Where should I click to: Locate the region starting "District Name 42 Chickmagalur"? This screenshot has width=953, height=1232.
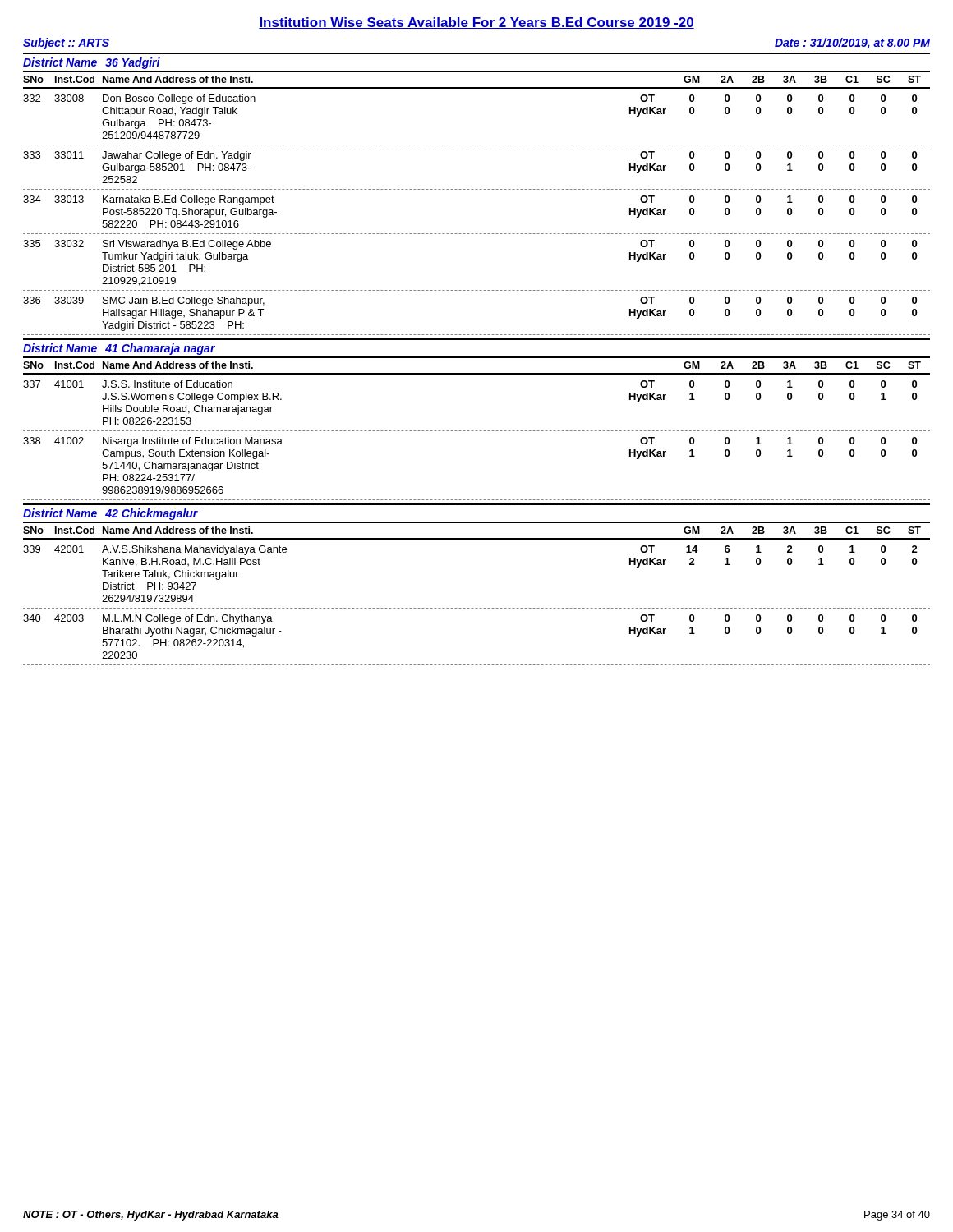pos(110,513)
